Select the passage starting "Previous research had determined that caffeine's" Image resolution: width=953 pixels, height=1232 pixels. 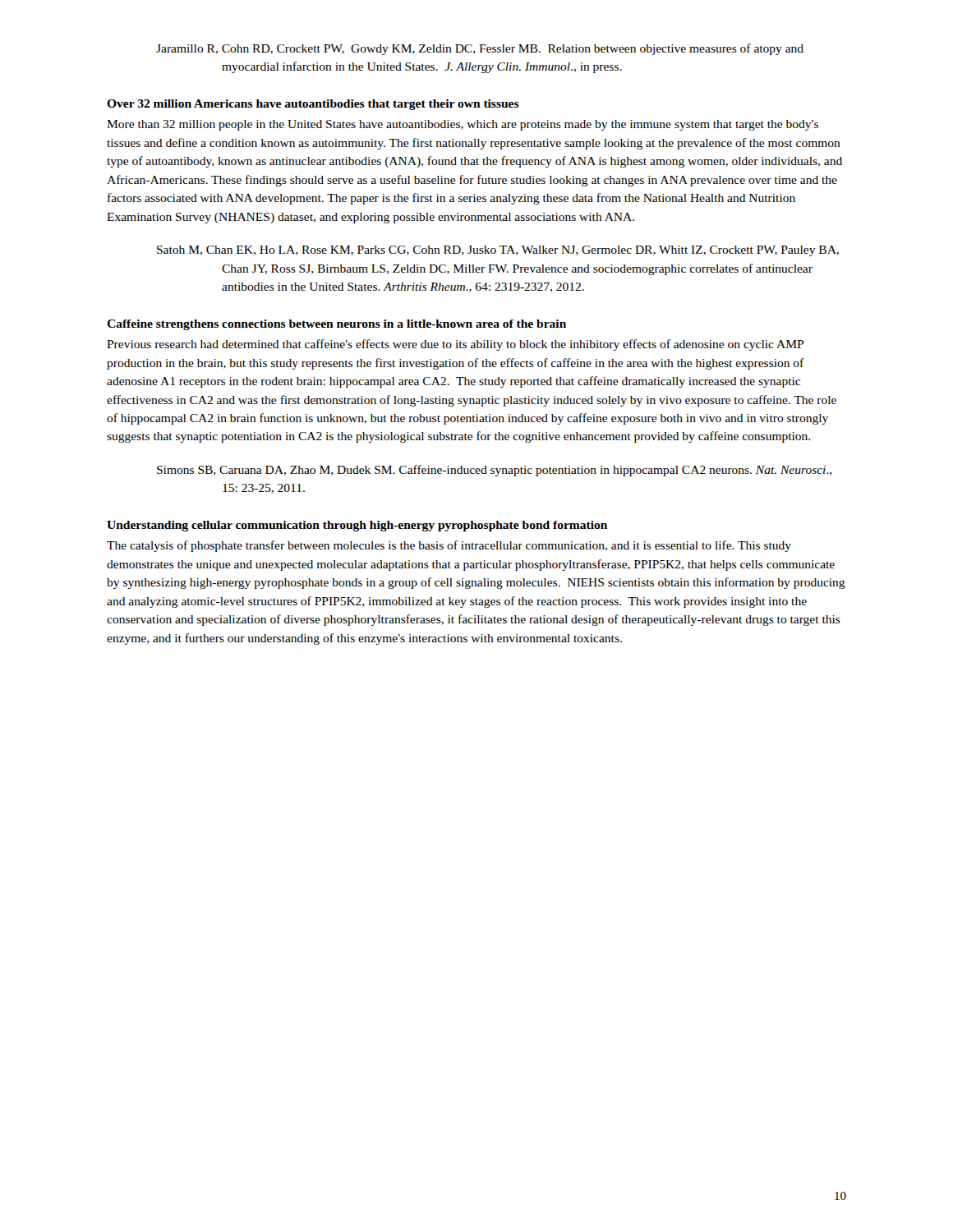click(472, 390)
